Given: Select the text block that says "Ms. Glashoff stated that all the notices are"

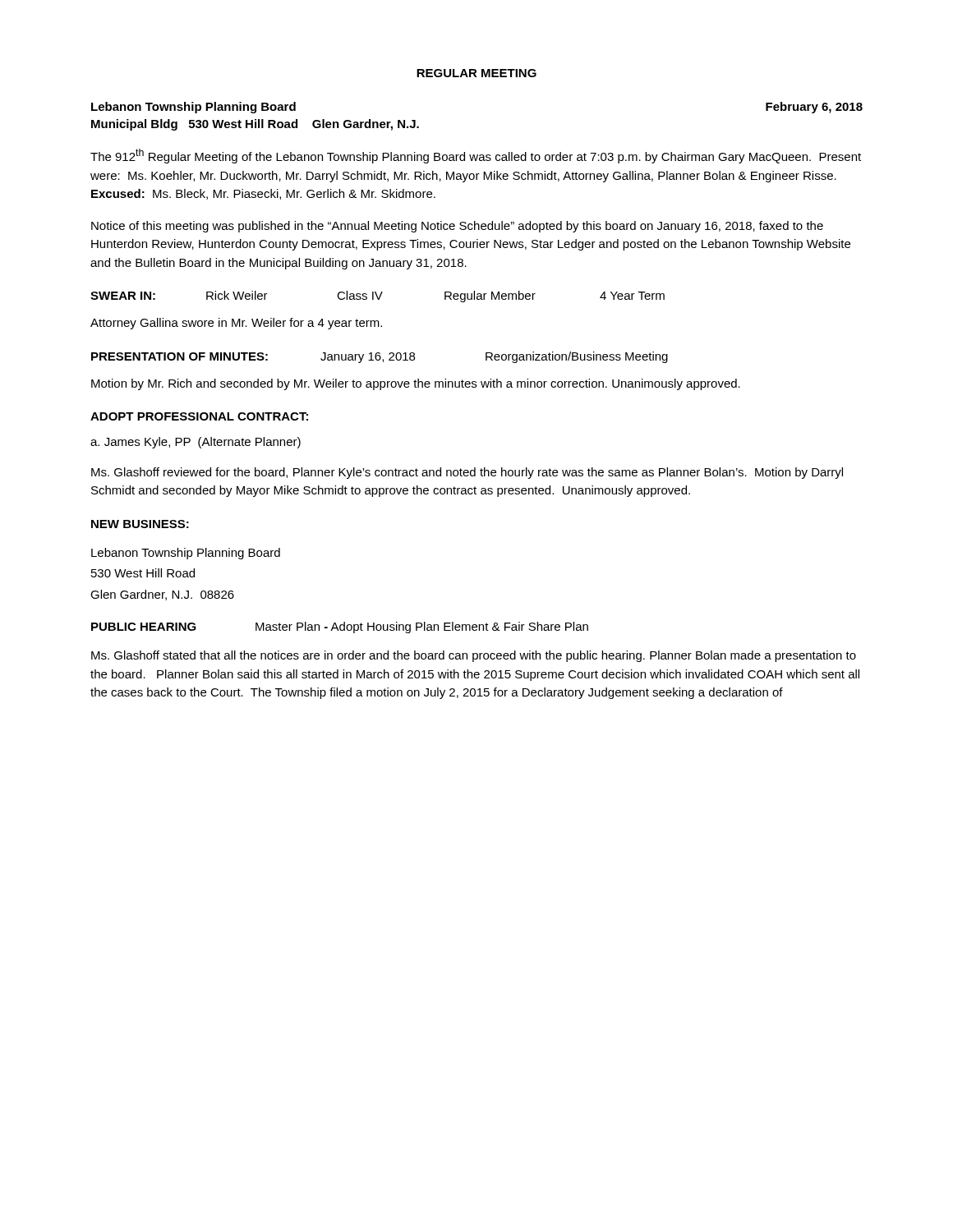Looking at the screenshot, I should (x=475, y=673).
